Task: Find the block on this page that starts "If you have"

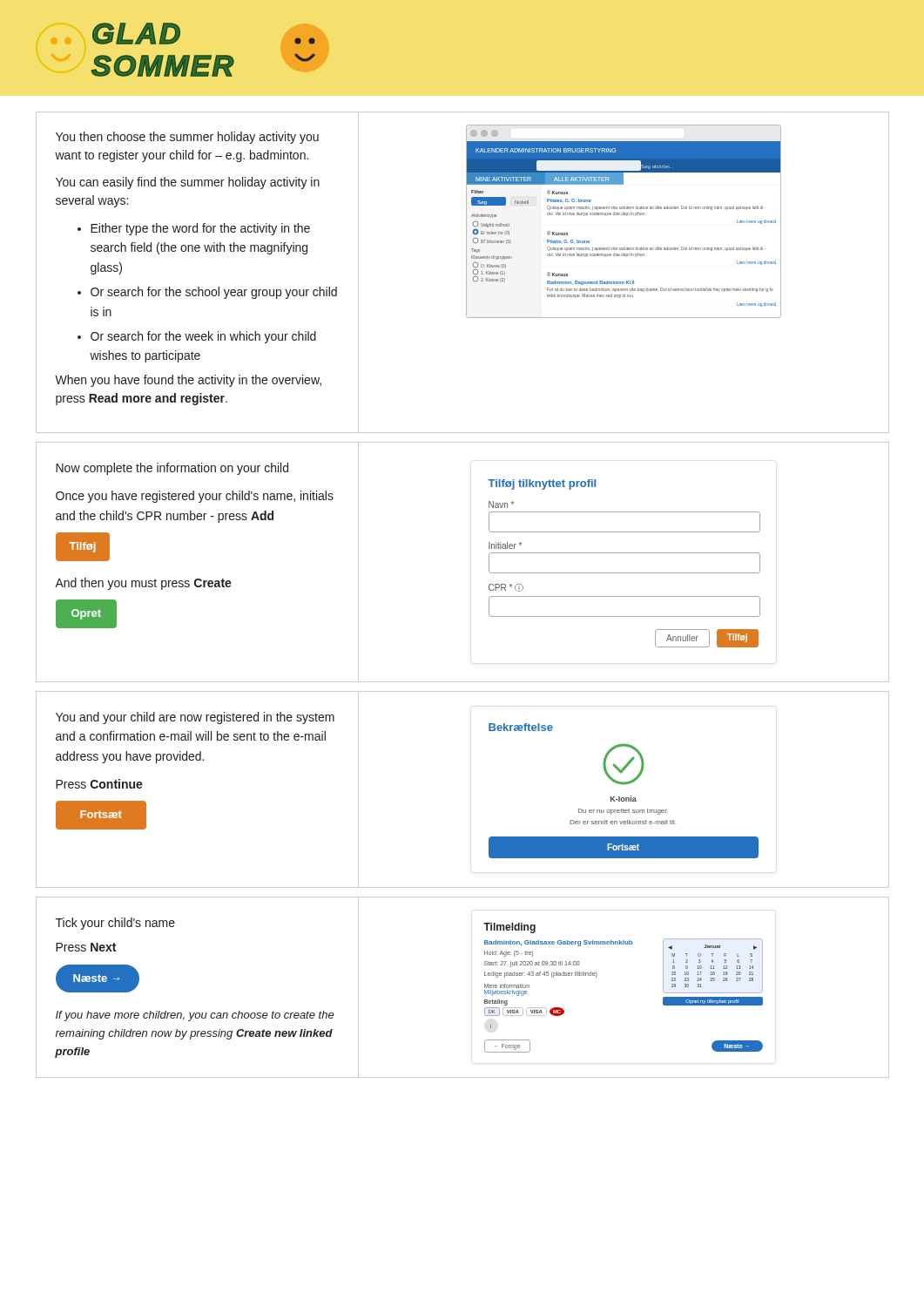Action: tap(195, 1033)
